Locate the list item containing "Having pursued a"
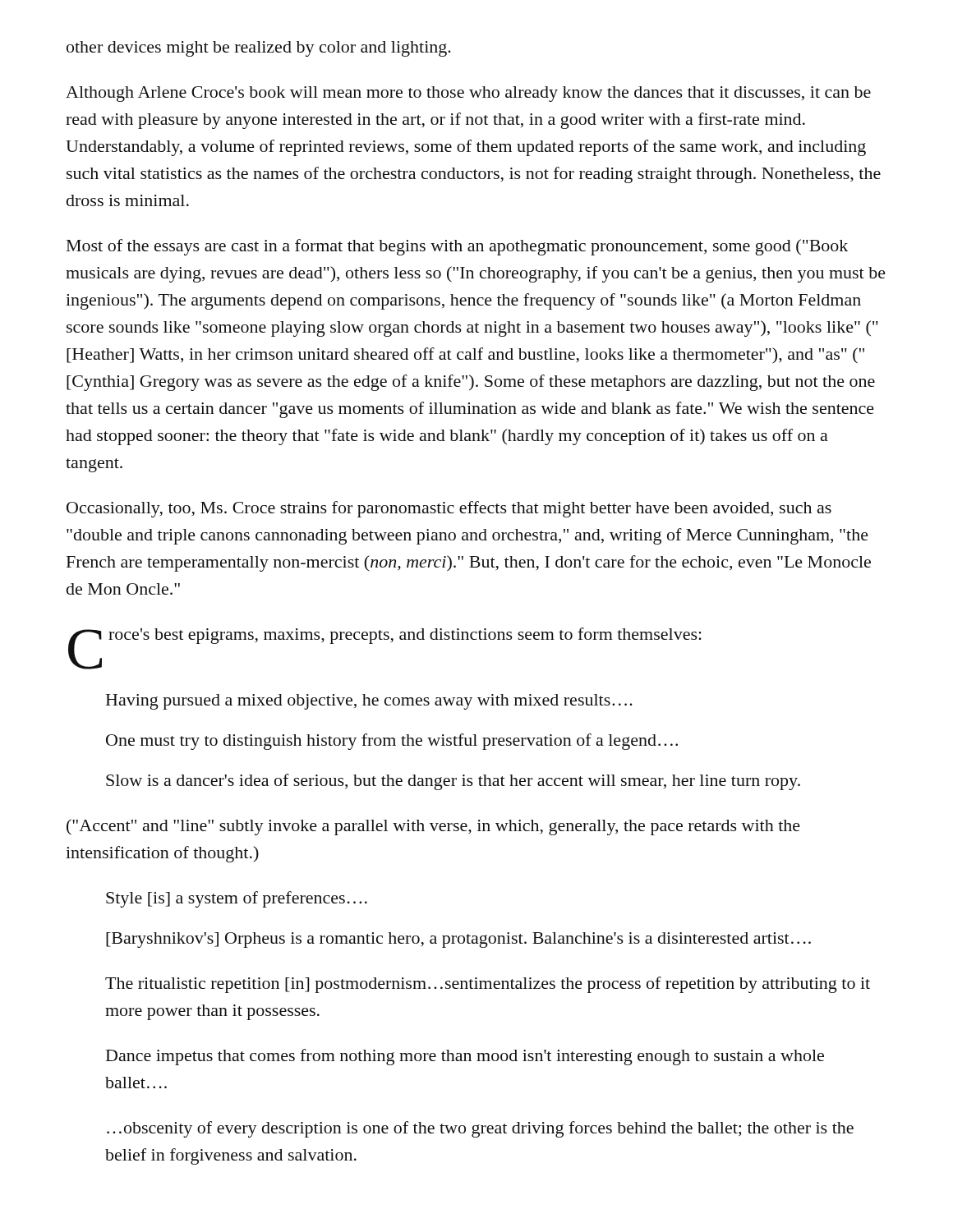This screenshot has width=953, height=1232. click(369, 699)
